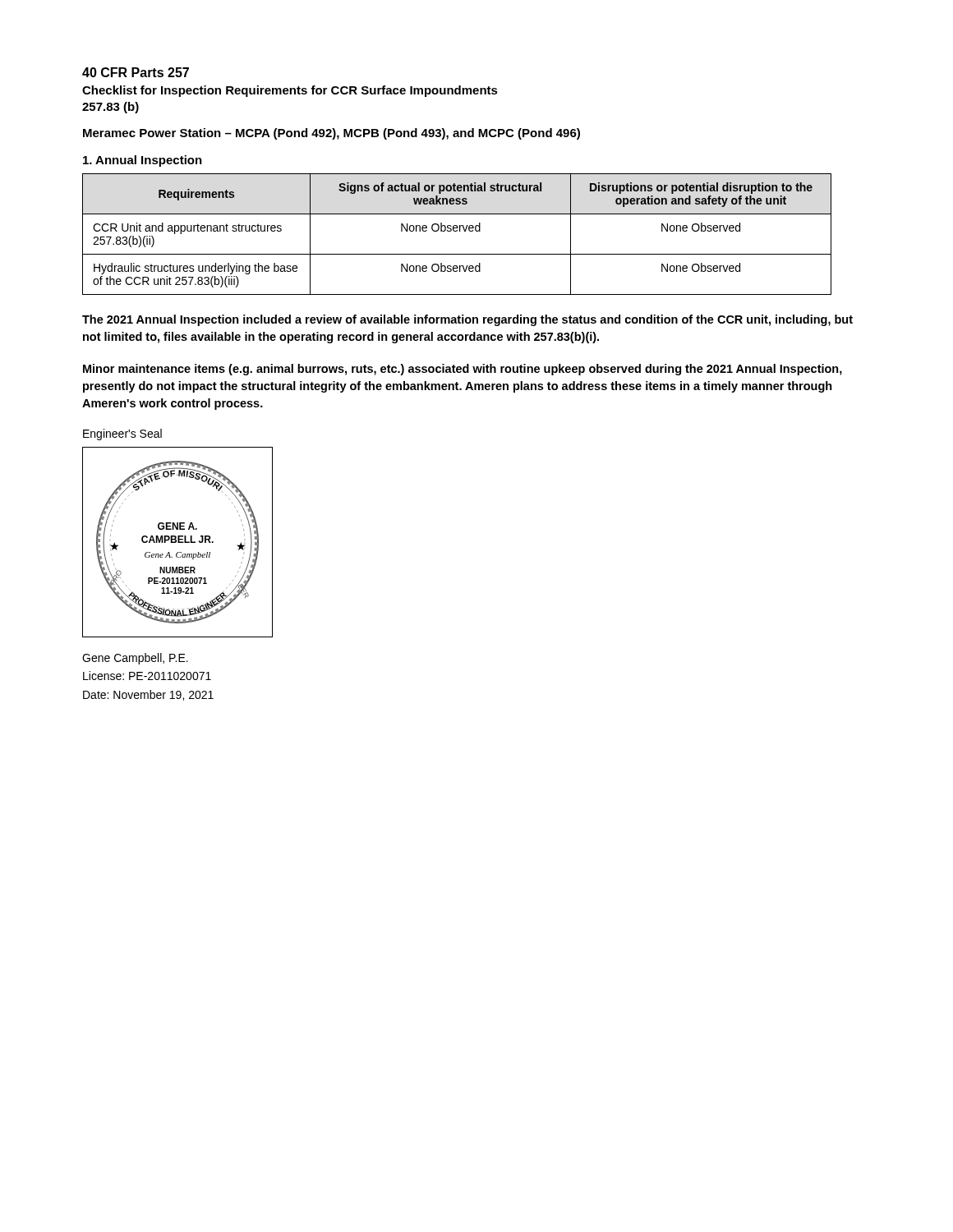This screenshot has width=953, height=1232.
Task: Select the text block starting "The 2021 Annual"
Action: click(x=467, y=328)
